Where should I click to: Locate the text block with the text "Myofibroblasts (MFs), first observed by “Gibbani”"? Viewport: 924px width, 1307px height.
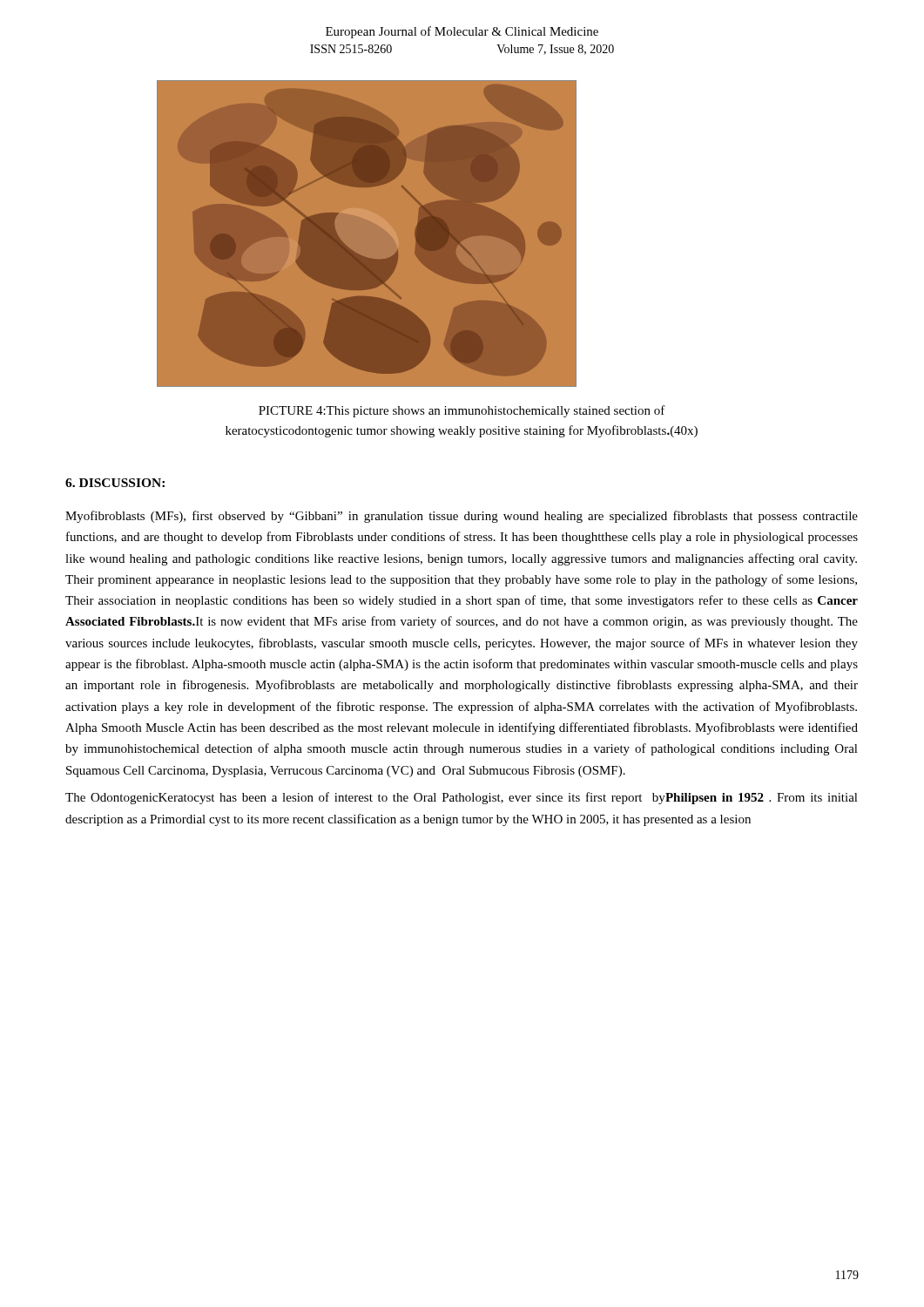462,667
